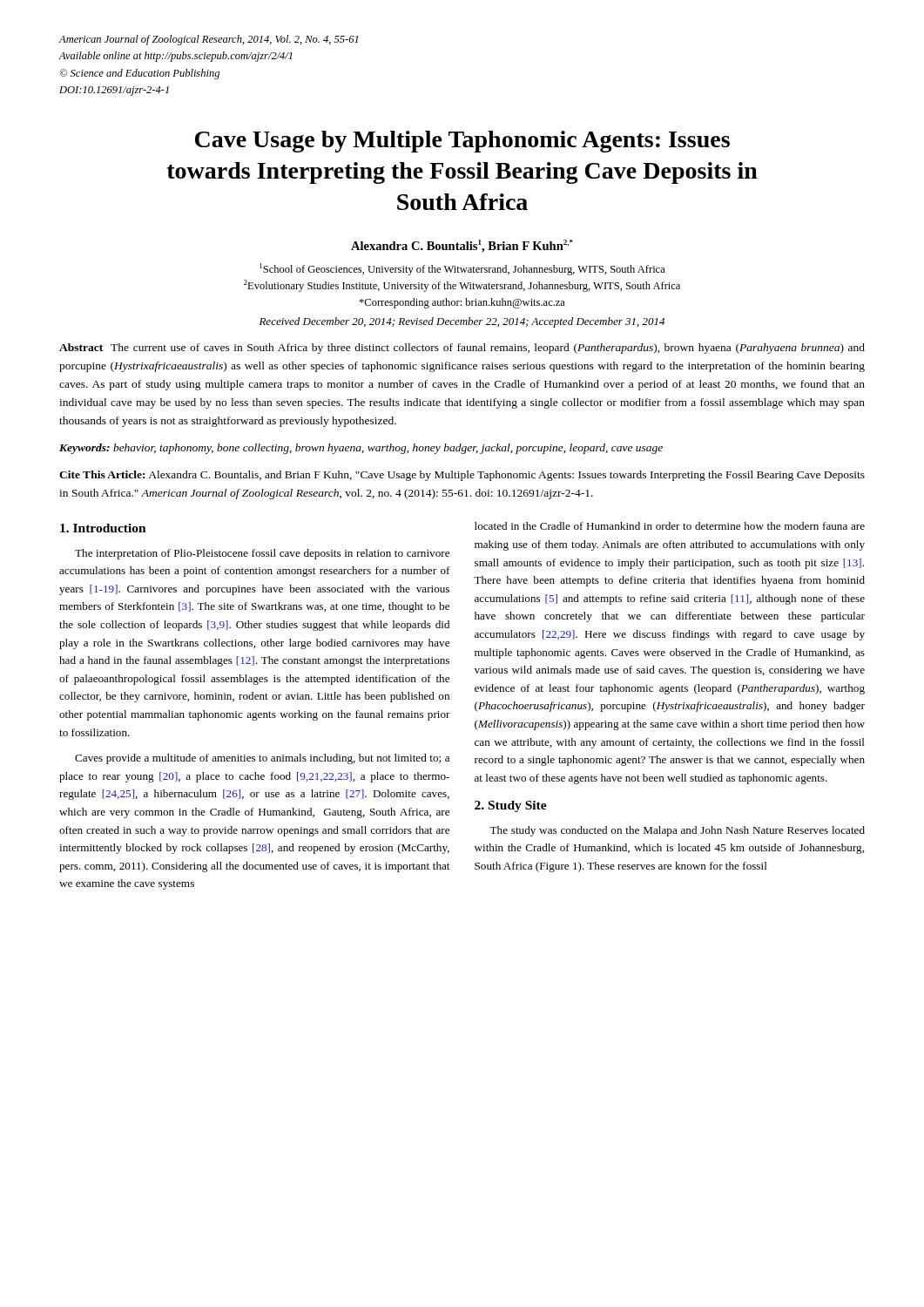Screen dimensions: 1307x924
Task: Locate the block of text that opens with "Abstract The current use of"
Action: pyautogui.click(x=462, y=385)
